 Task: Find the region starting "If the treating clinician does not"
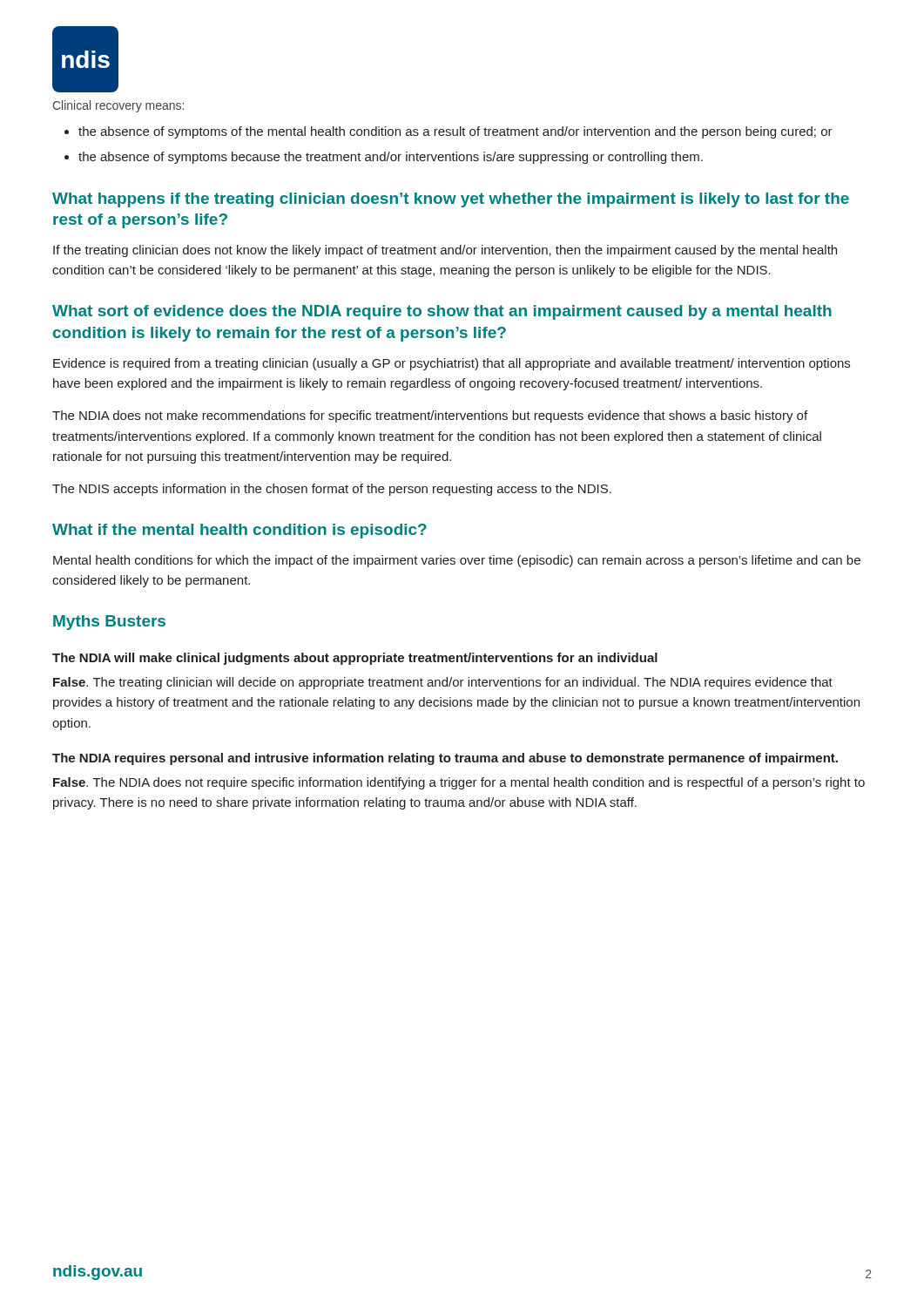tap(445, 260)
